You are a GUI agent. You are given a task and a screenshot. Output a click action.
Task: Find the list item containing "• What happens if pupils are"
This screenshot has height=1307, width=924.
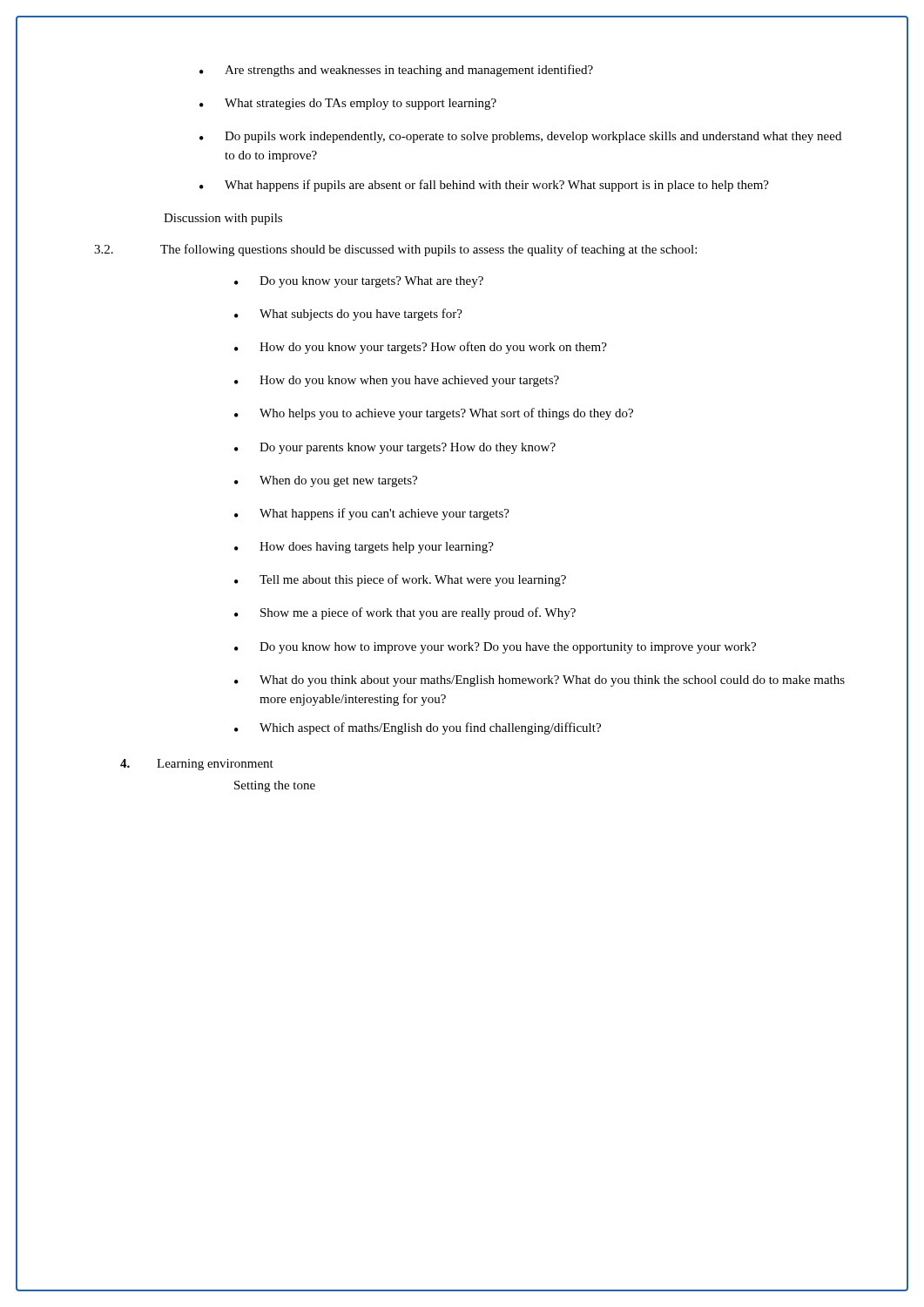point(525,187)
